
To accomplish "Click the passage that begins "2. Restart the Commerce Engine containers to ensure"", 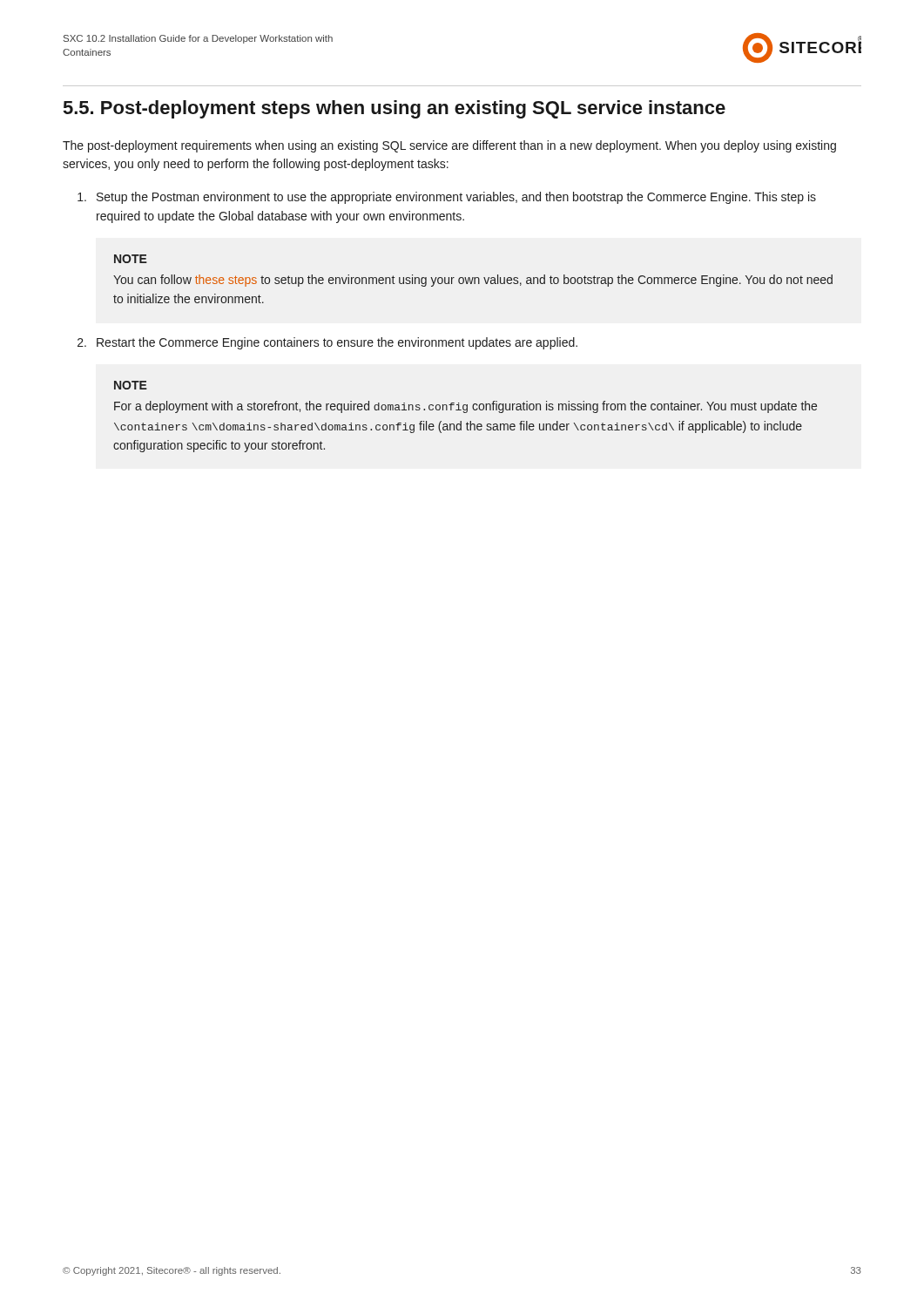I will pos(462,343).
